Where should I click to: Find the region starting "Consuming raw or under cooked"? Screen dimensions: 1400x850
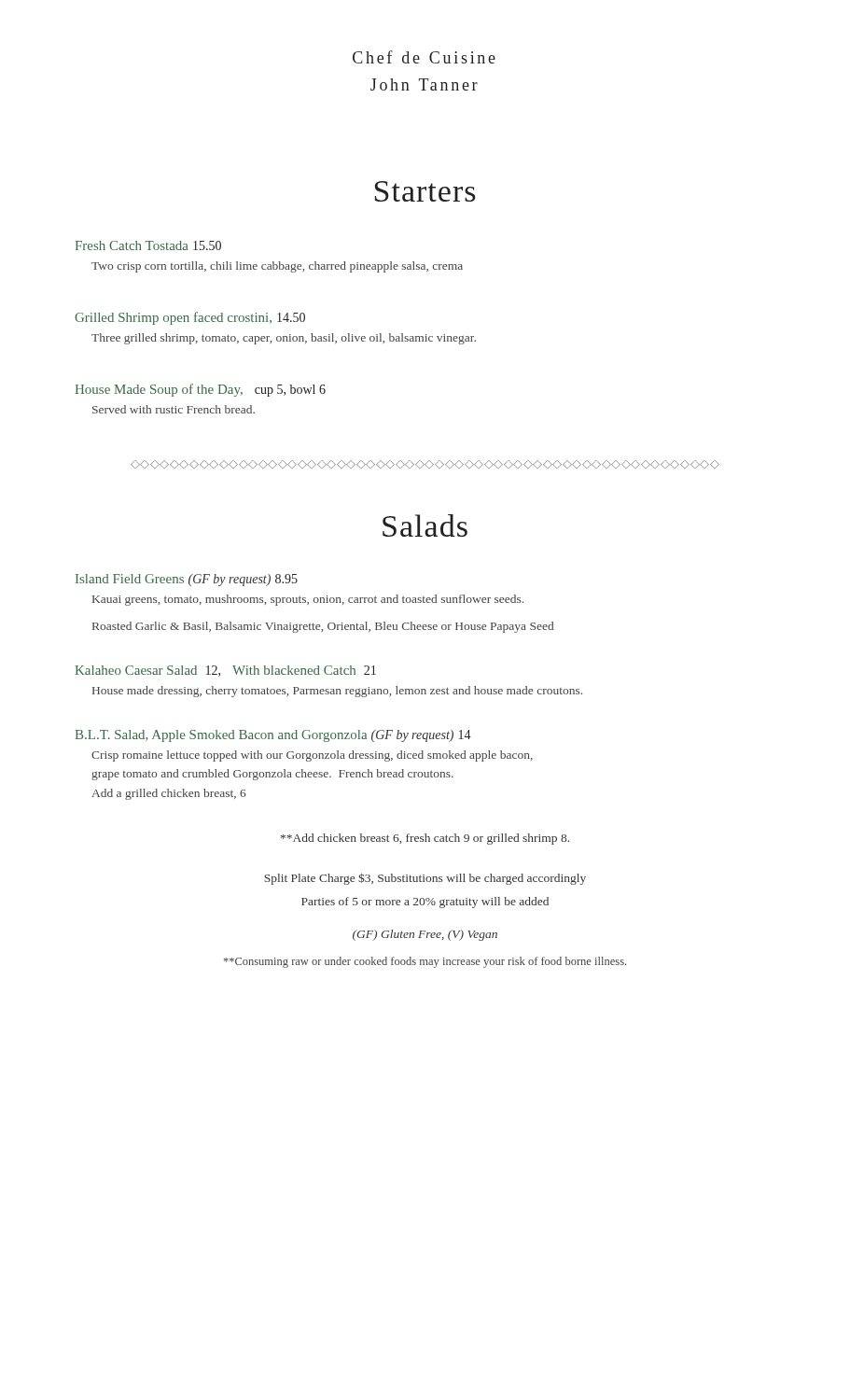tap(425, 961)
